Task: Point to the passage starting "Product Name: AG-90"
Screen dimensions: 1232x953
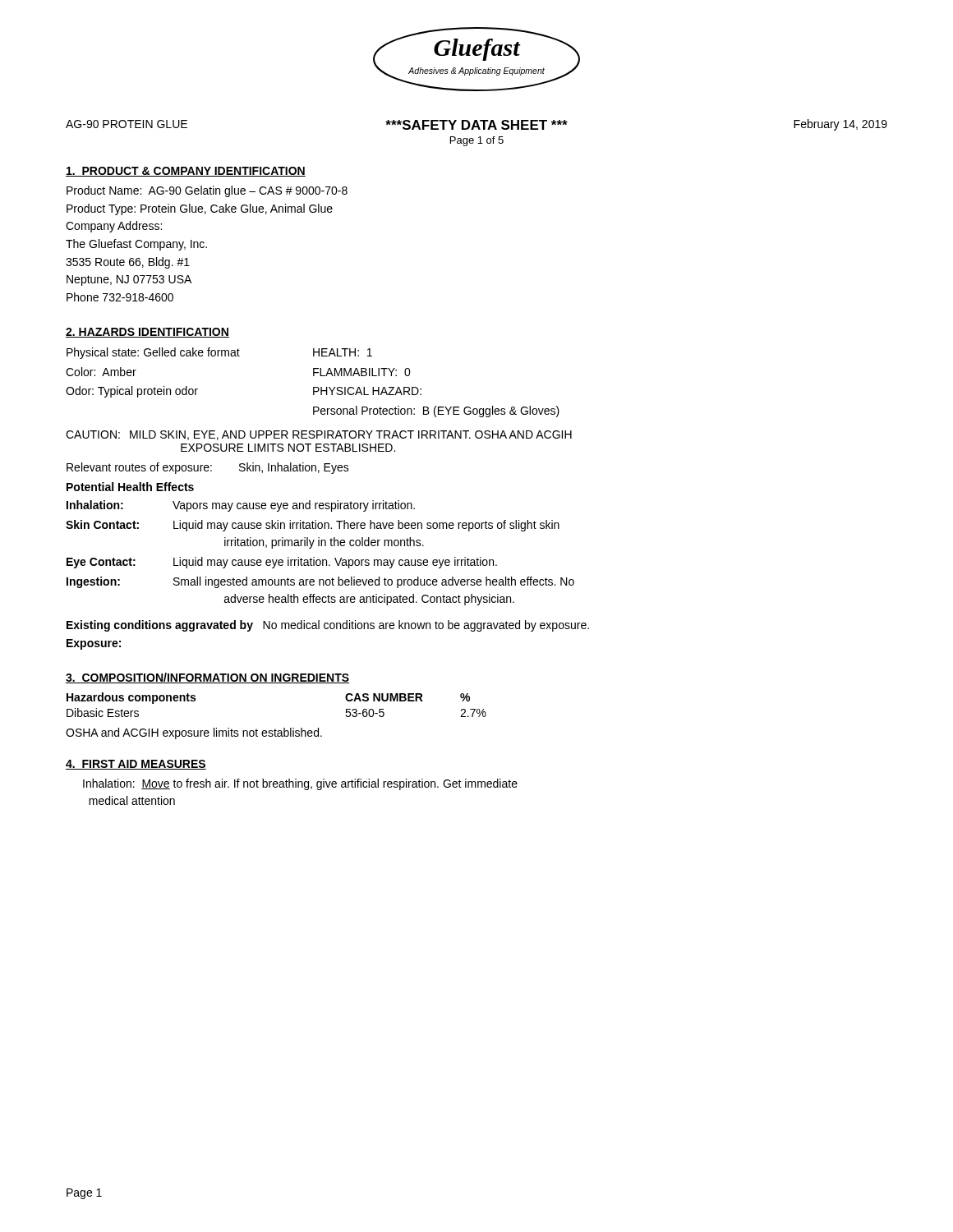Action: coord(207,244)
